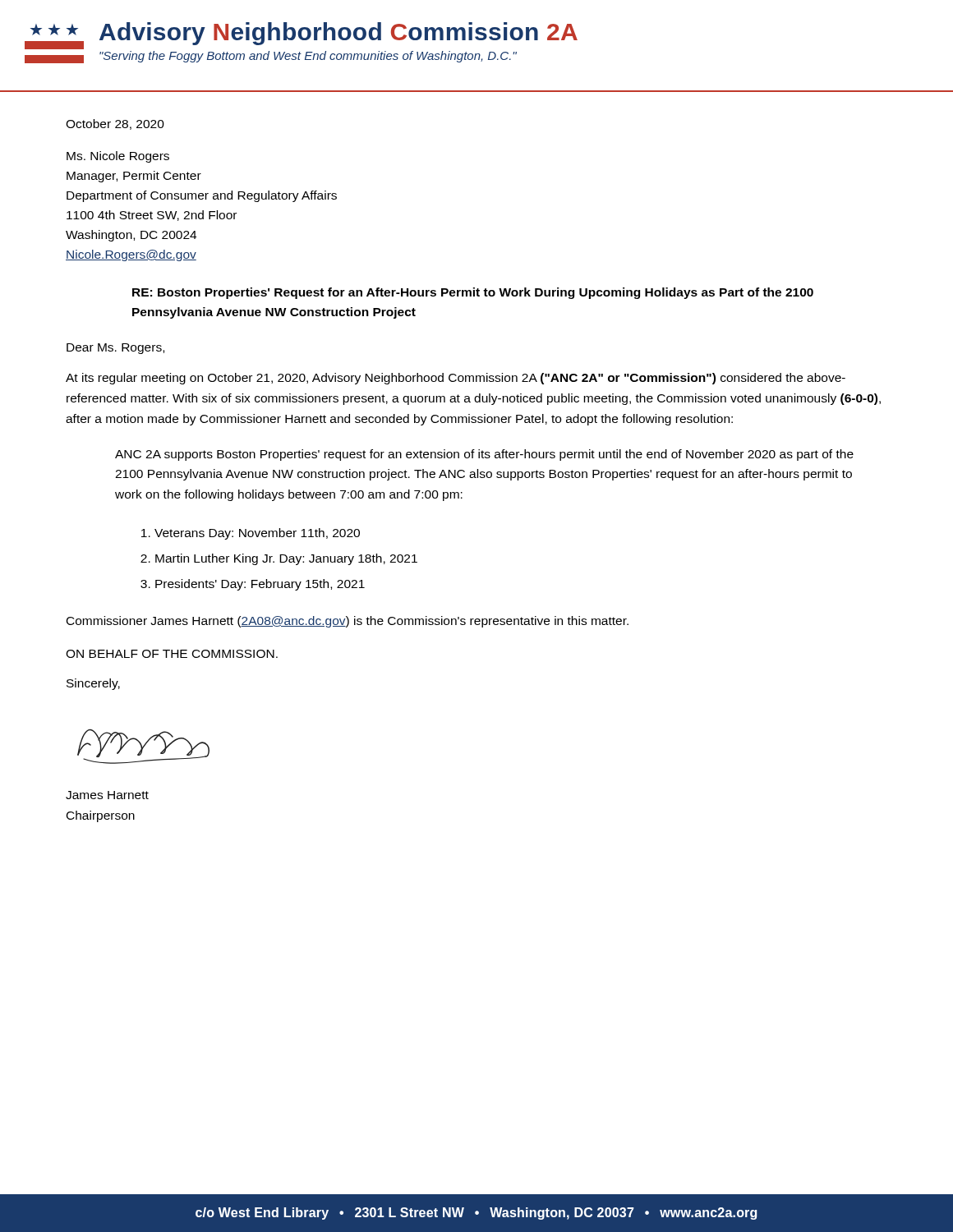Locate the text containing "James Harnett Chairperson"
The width and height of the screenshot is (953, 1232).
(107, 805)
